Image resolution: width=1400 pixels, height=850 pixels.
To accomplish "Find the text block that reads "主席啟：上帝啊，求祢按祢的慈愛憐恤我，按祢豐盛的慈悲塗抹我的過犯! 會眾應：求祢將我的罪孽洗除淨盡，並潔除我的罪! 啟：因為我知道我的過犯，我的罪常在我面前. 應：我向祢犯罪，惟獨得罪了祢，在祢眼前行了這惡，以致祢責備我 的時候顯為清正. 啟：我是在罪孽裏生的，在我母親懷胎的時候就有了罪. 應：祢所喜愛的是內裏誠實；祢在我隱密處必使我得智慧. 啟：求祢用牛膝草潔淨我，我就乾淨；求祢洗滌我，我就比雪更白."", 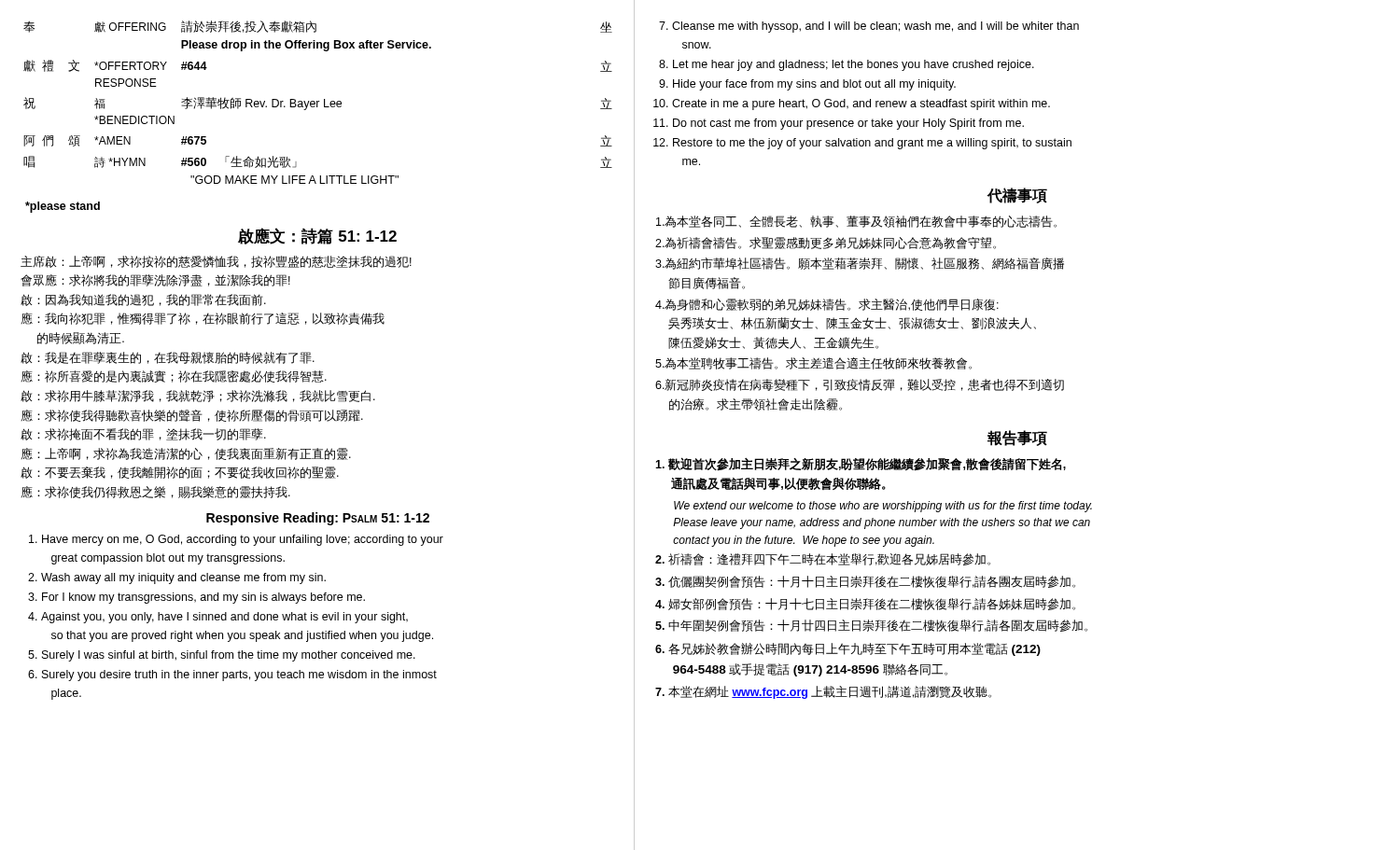I will tap(318, 377).
